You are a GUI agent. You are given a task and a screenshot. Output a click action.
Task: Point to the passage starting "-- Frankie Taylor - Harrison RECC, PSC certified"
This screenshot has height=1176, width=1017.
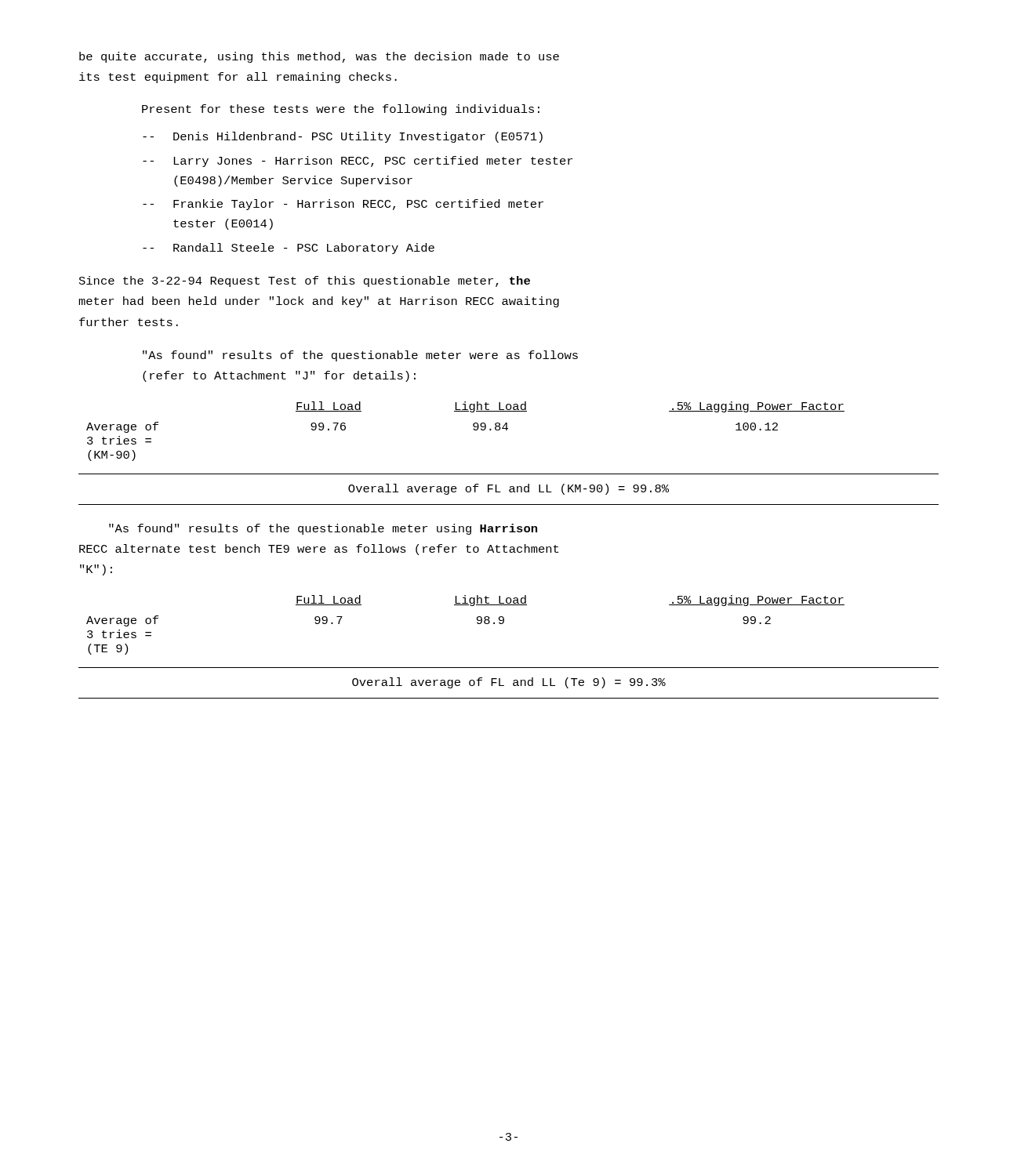[540, 215]
